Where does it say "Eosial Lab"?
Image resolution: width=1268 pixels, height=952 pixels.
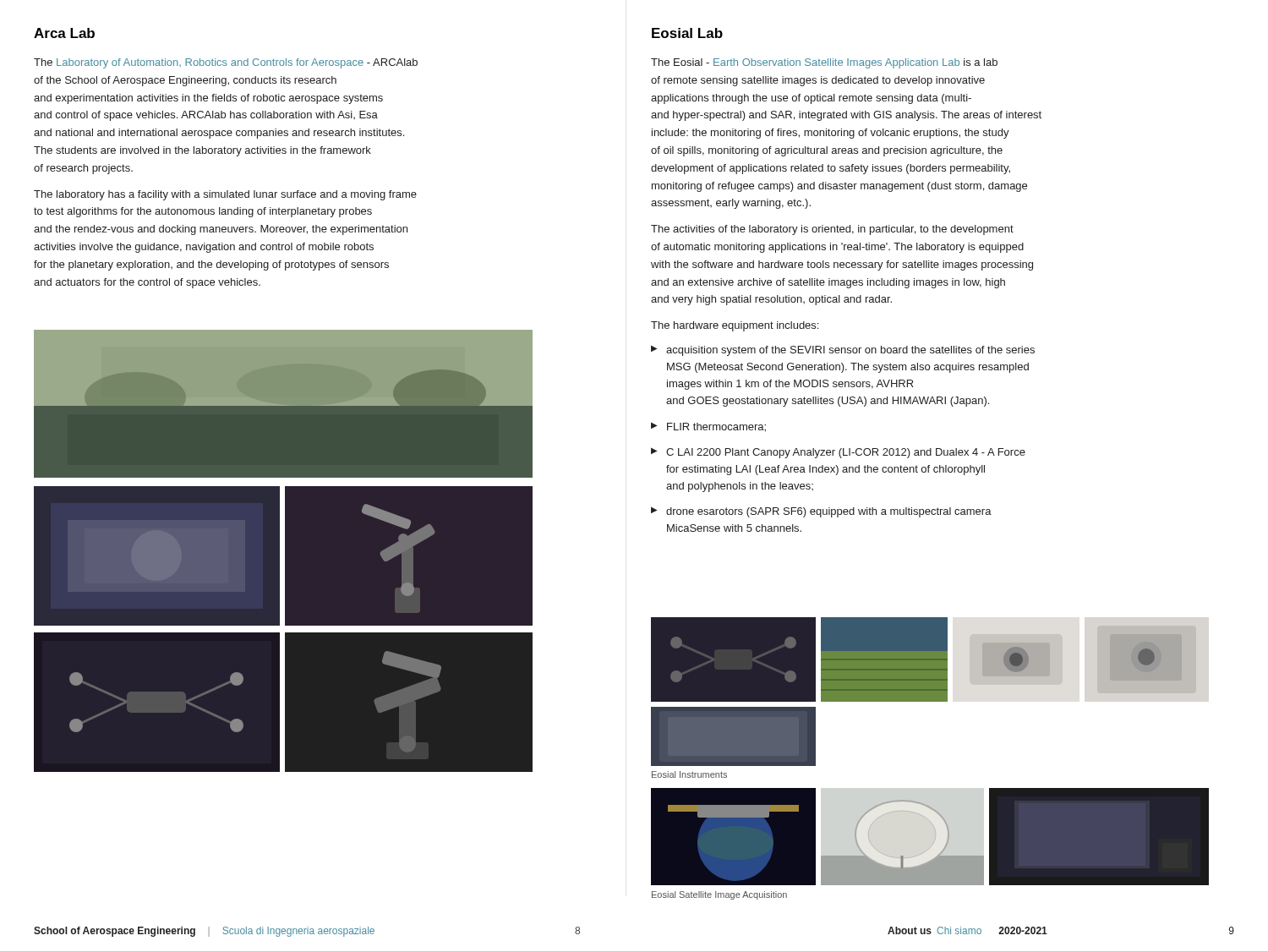[687, 33]
